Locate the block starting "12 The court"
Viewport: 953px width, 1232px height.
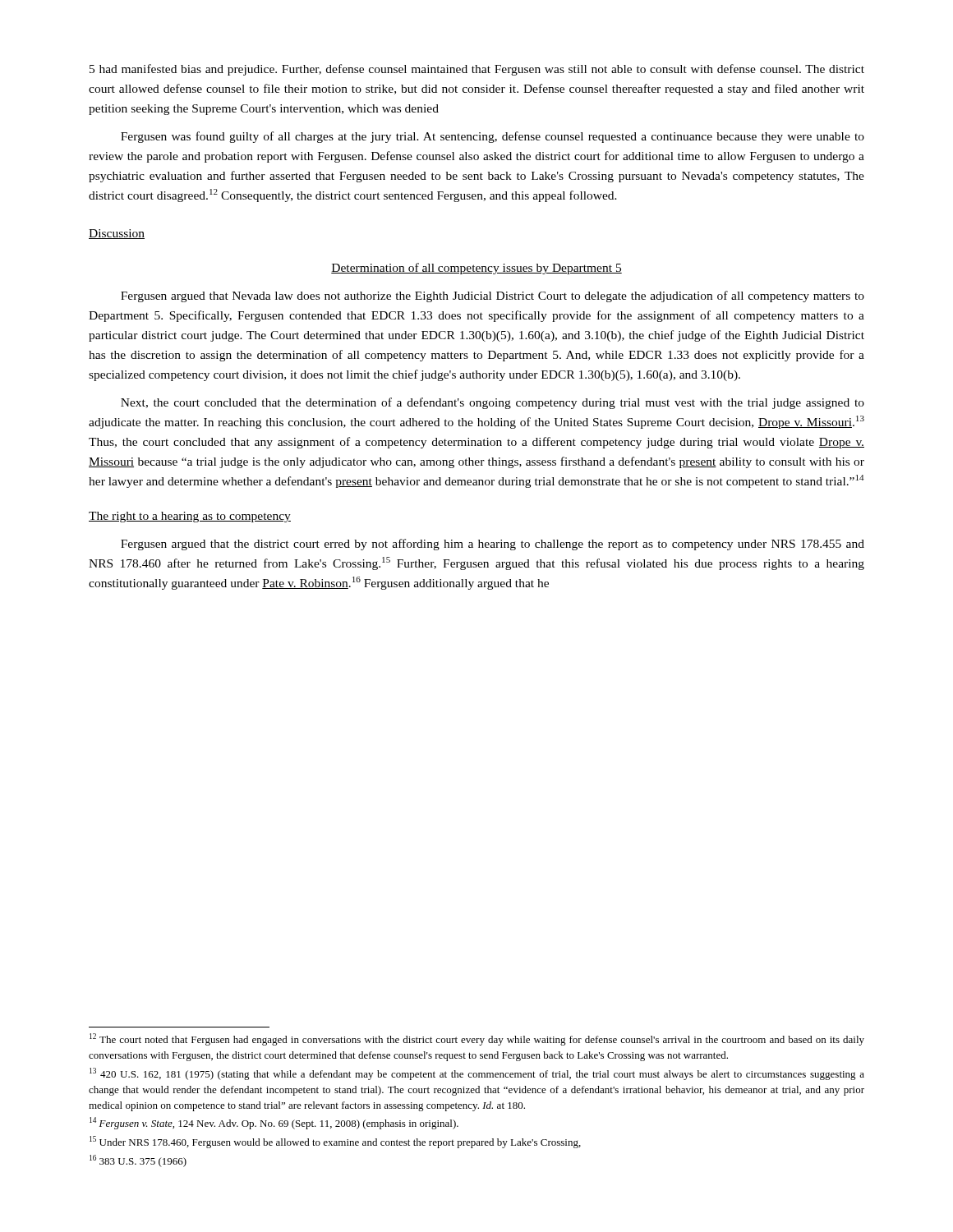[476, 1047]
